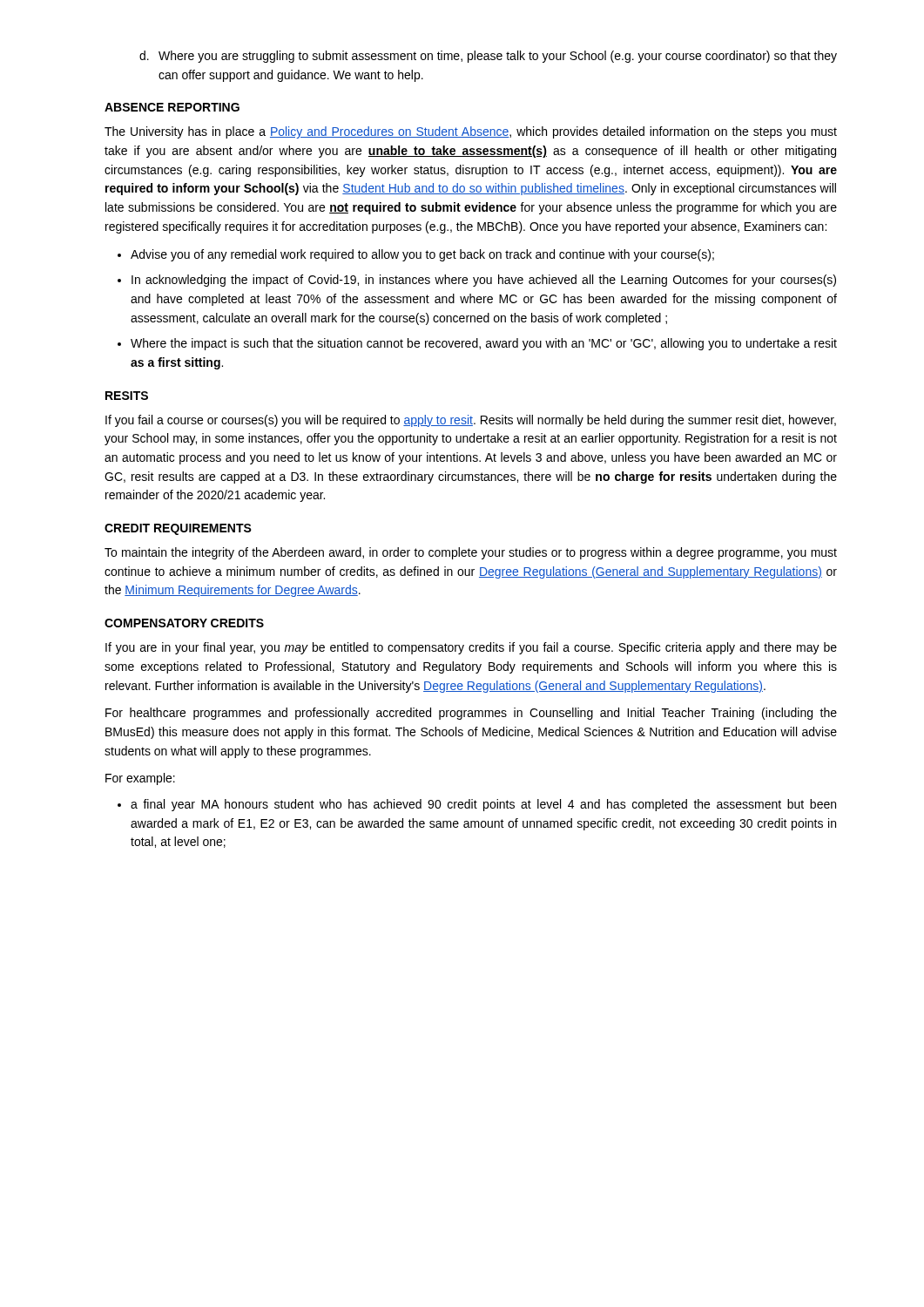Find the text block that says "For healthcare programmes and"

[x=471, y=732]
